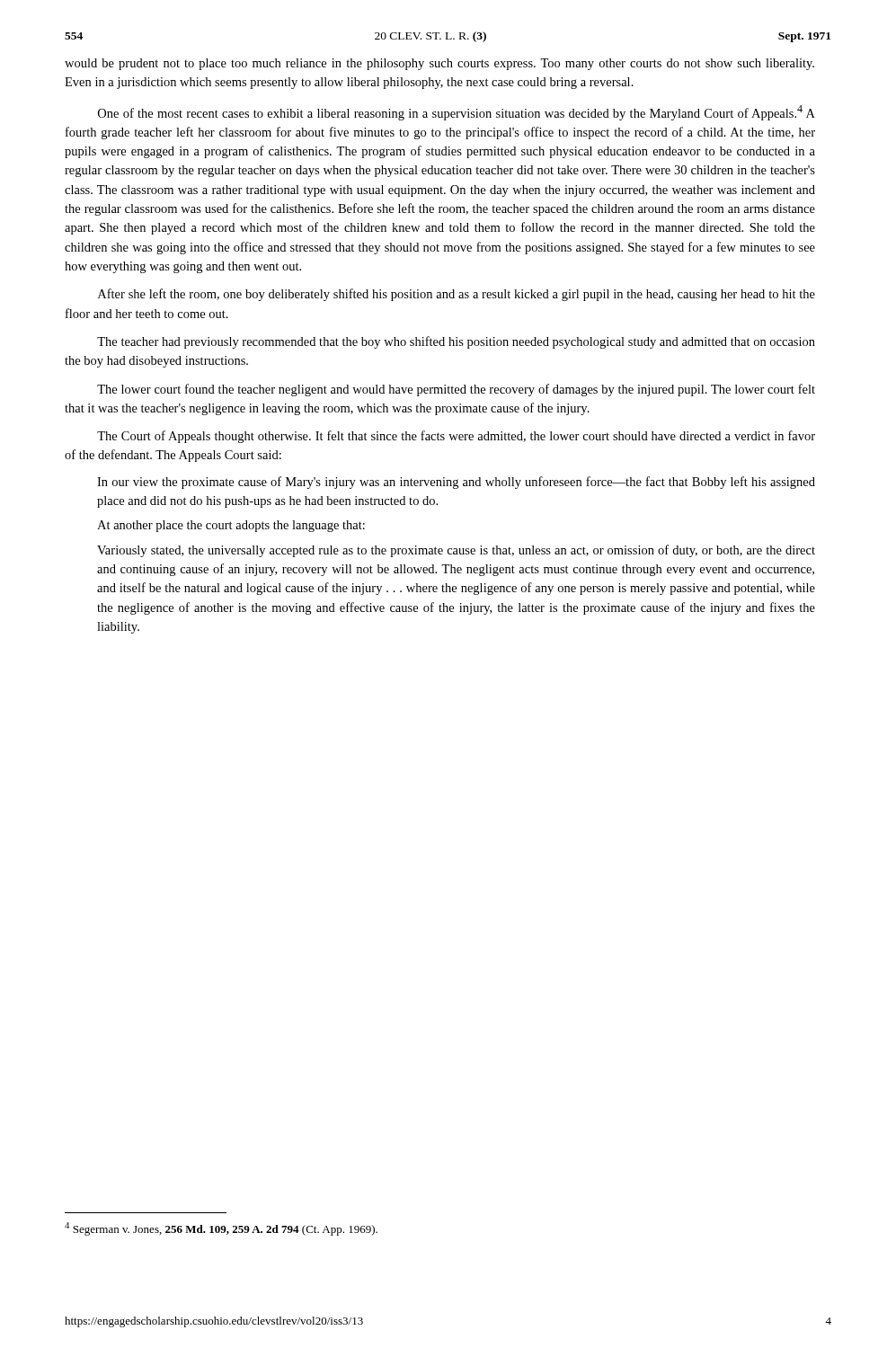Locate the block of text that opens with "The teacher had previously recommended that the boy"
896x1348 pixels.
[x=440, y=352]
